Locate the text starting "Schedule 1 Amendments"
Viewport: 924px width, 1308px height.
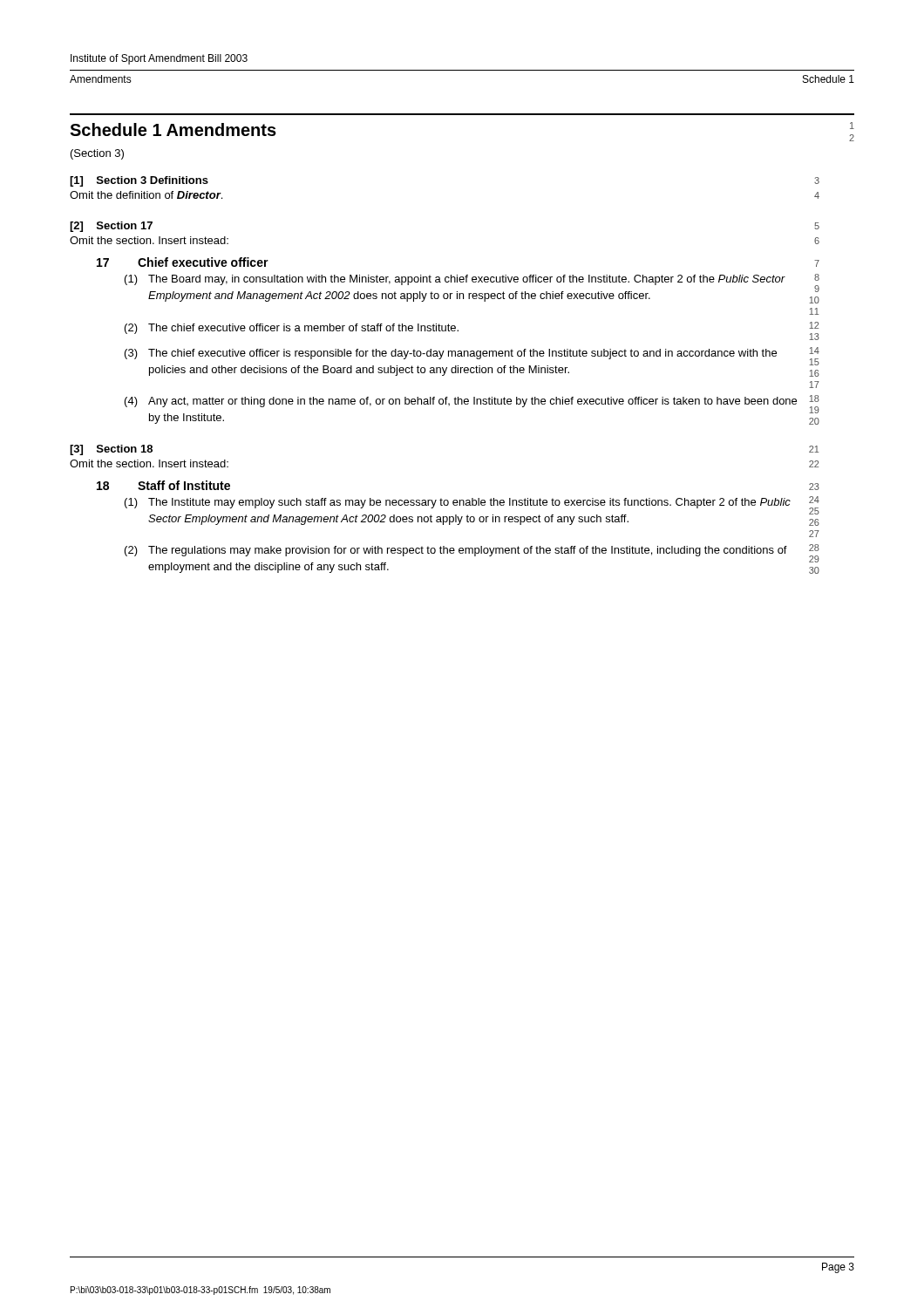click(x=173, y=130)
